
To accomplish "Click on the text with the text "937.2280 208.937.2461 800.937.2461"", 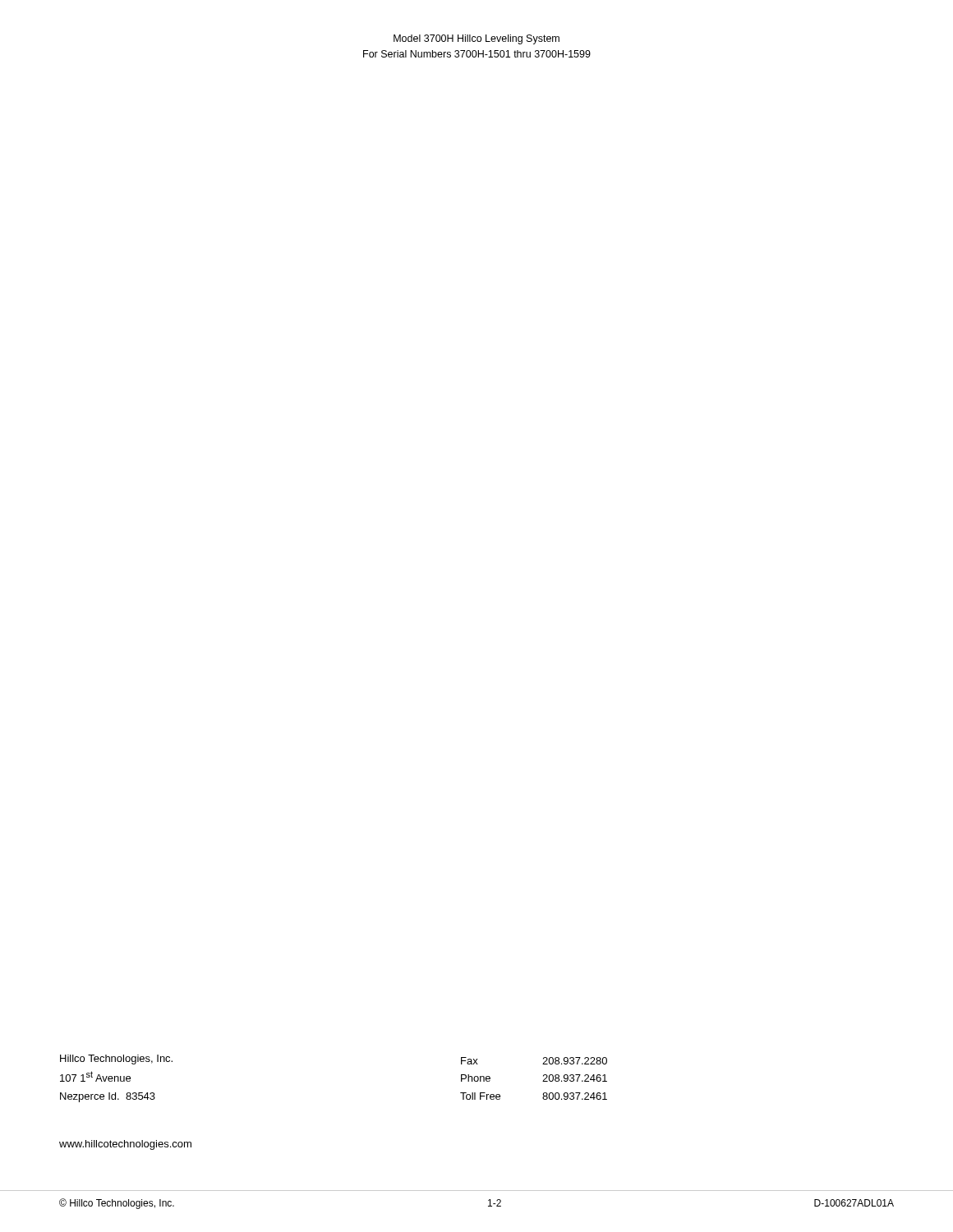I will (575, 1078).
